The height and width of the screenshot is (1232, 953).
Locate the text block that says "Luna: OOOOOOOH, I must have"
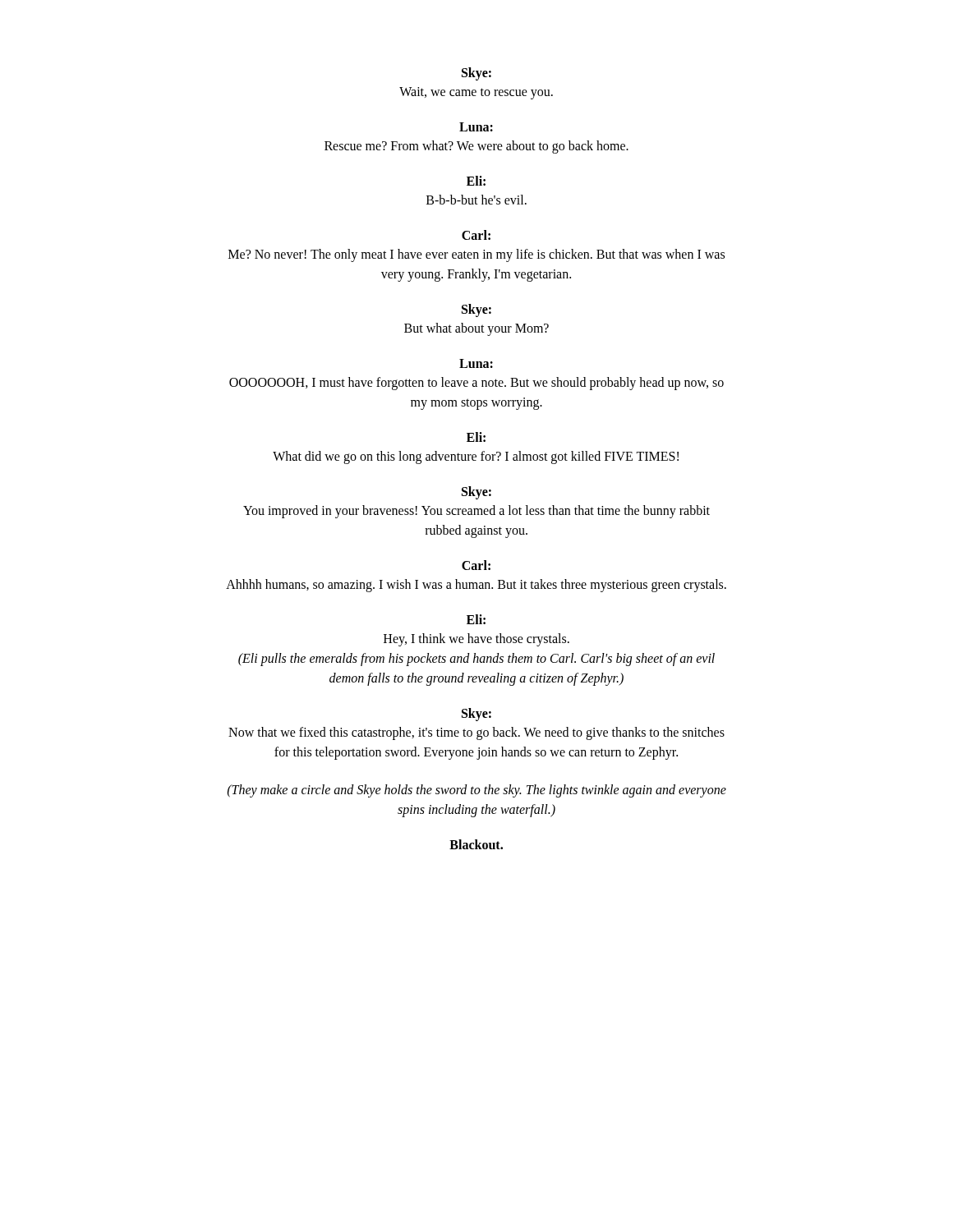476,384
